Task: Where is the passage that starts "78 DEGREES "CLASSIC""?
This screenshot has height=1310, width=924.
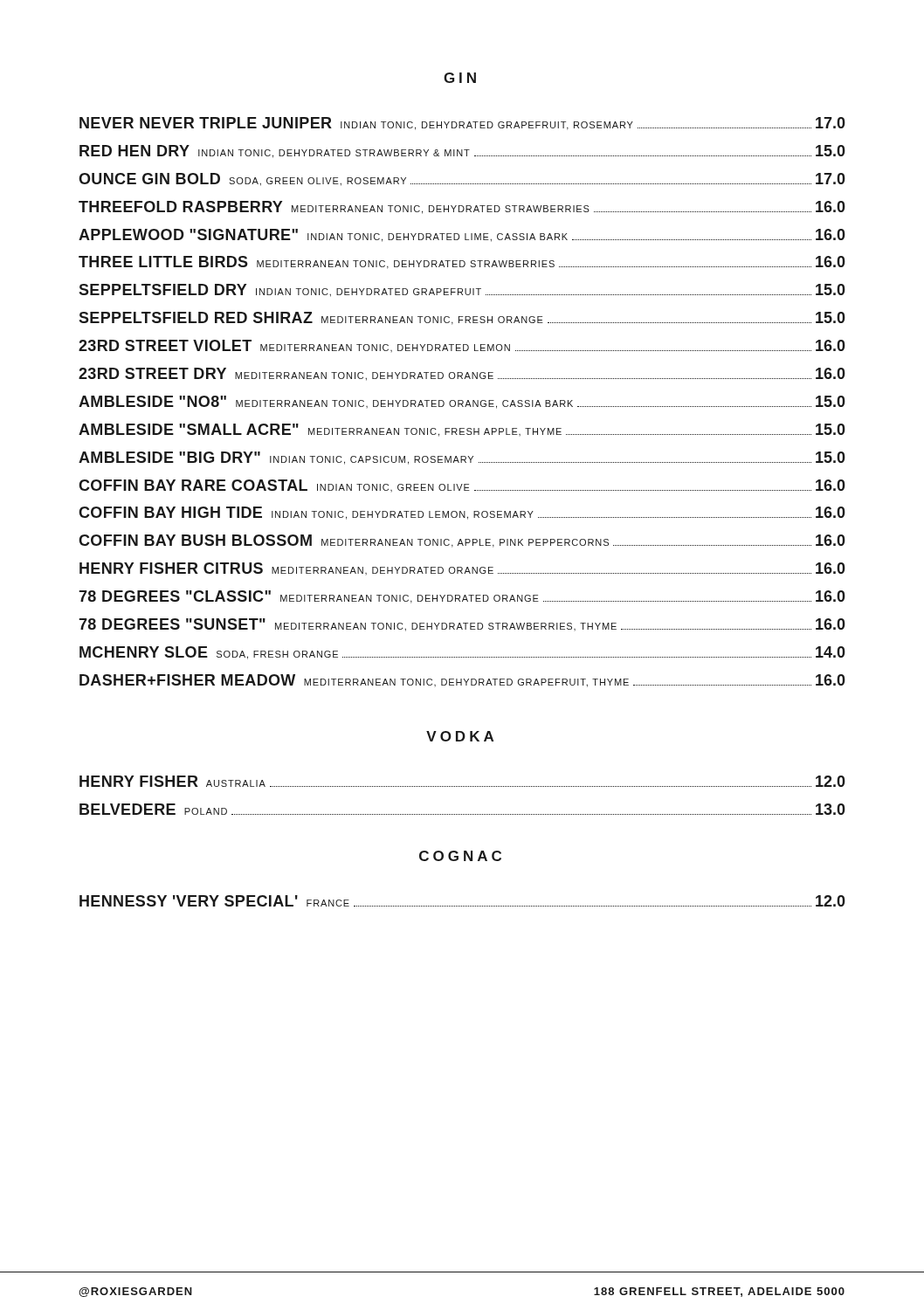Action: [462, 597]
